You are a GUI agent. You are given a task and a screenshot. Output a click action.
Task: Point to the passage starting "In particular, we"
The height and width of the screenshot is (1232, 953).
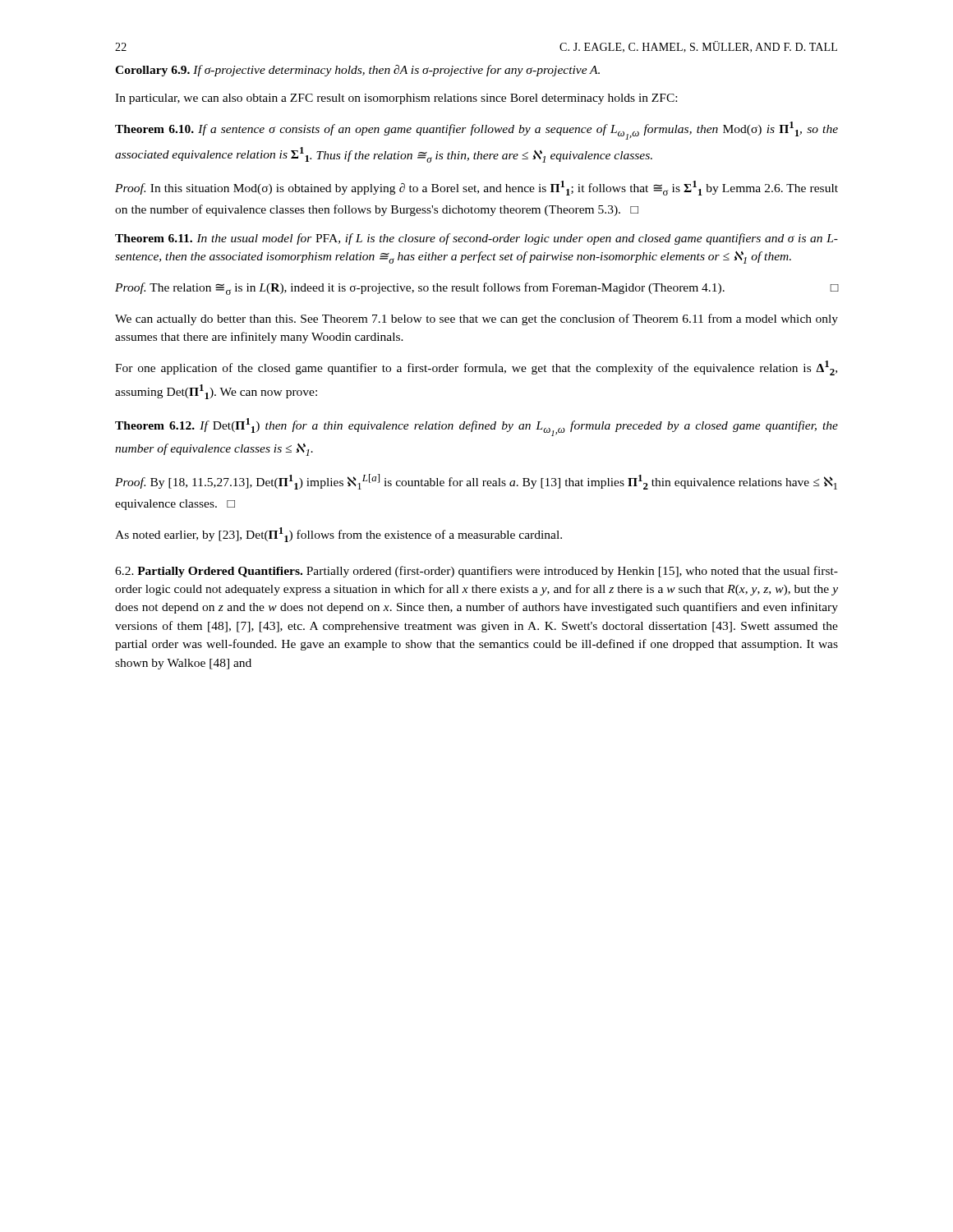pyautogui.click(x=397, y=98)
